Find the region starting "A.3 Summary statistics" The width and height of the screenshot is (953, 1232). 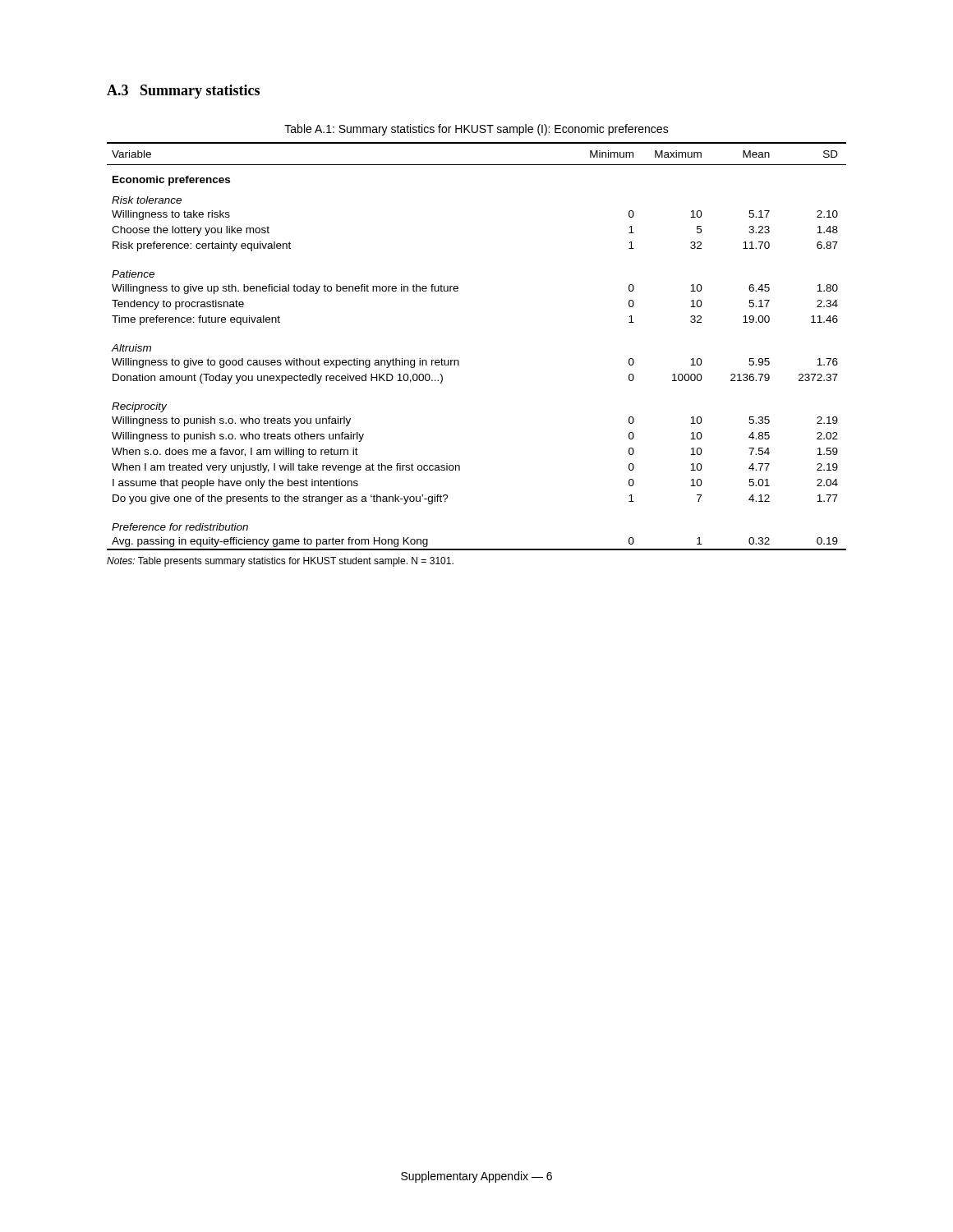point(183,90)
